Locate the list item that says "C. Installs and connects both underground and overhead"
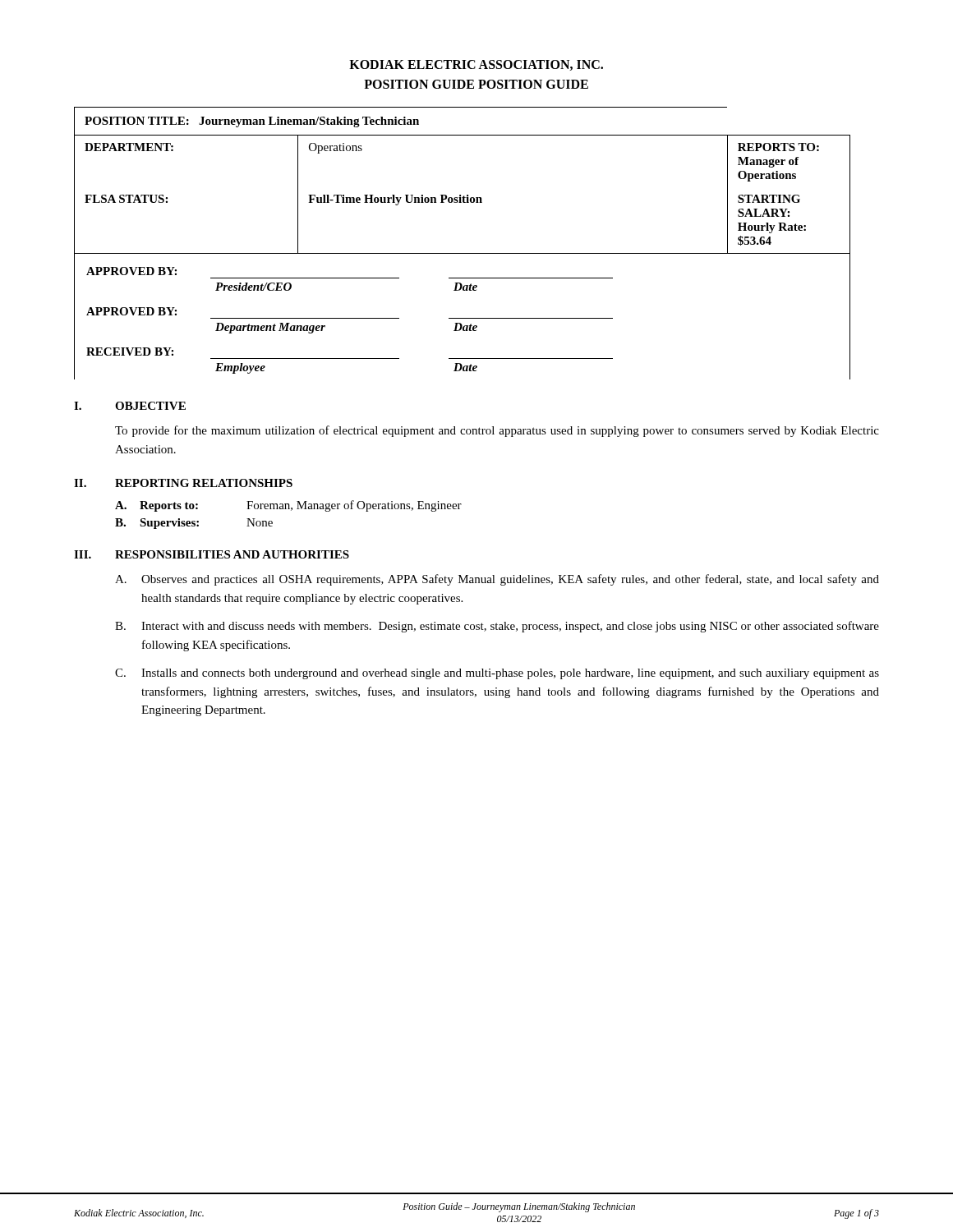This screenshot has width=953, height=1232. click(x=497, y=691)
